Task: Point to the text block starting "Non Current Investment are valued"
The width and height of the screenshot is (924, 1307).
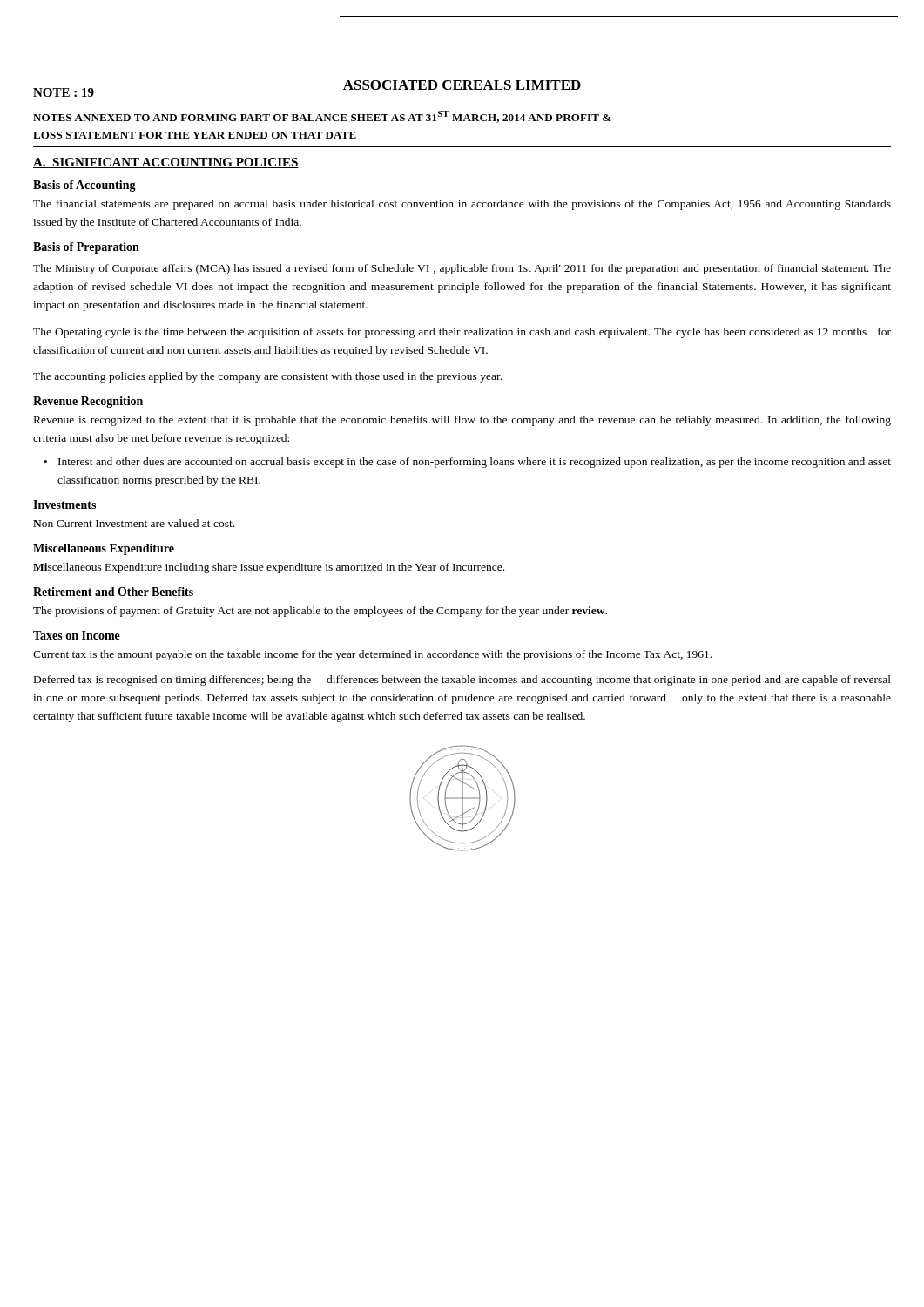Action: 134,523
